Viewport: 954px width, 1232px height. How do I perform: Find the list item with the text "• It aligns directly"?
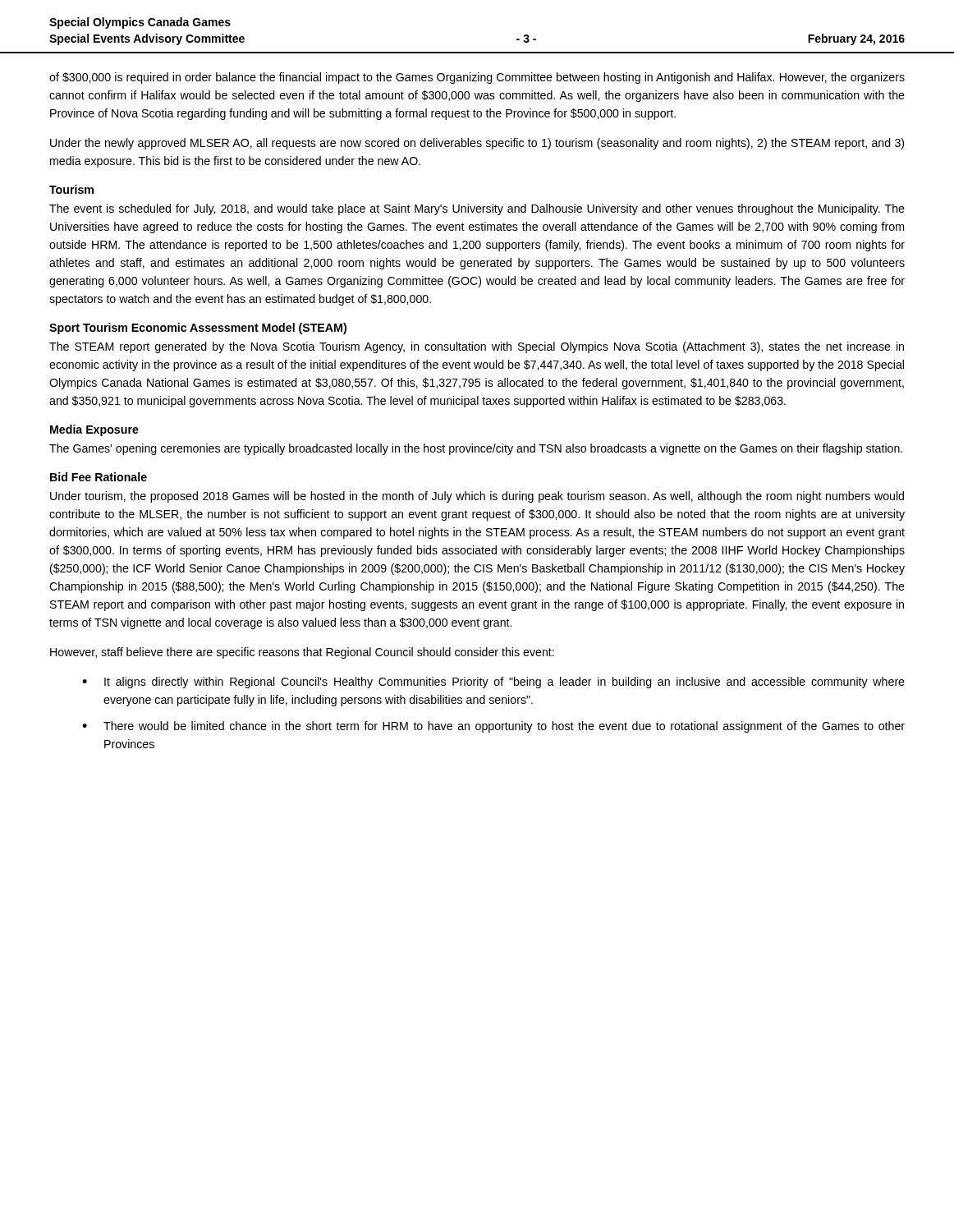(493, 691)
